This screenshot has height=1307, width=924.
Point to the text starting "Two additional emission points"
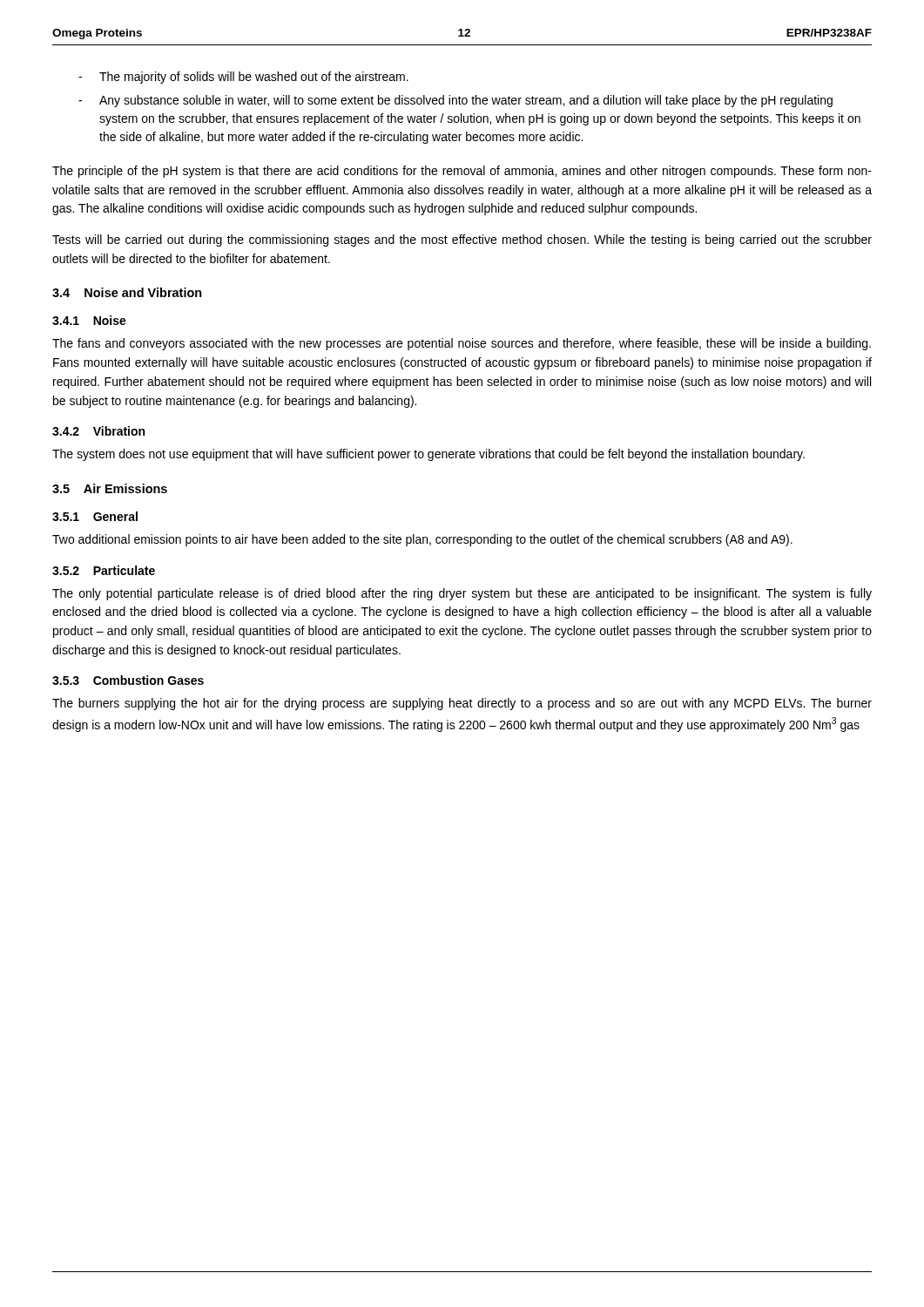[x=423, y=539]
